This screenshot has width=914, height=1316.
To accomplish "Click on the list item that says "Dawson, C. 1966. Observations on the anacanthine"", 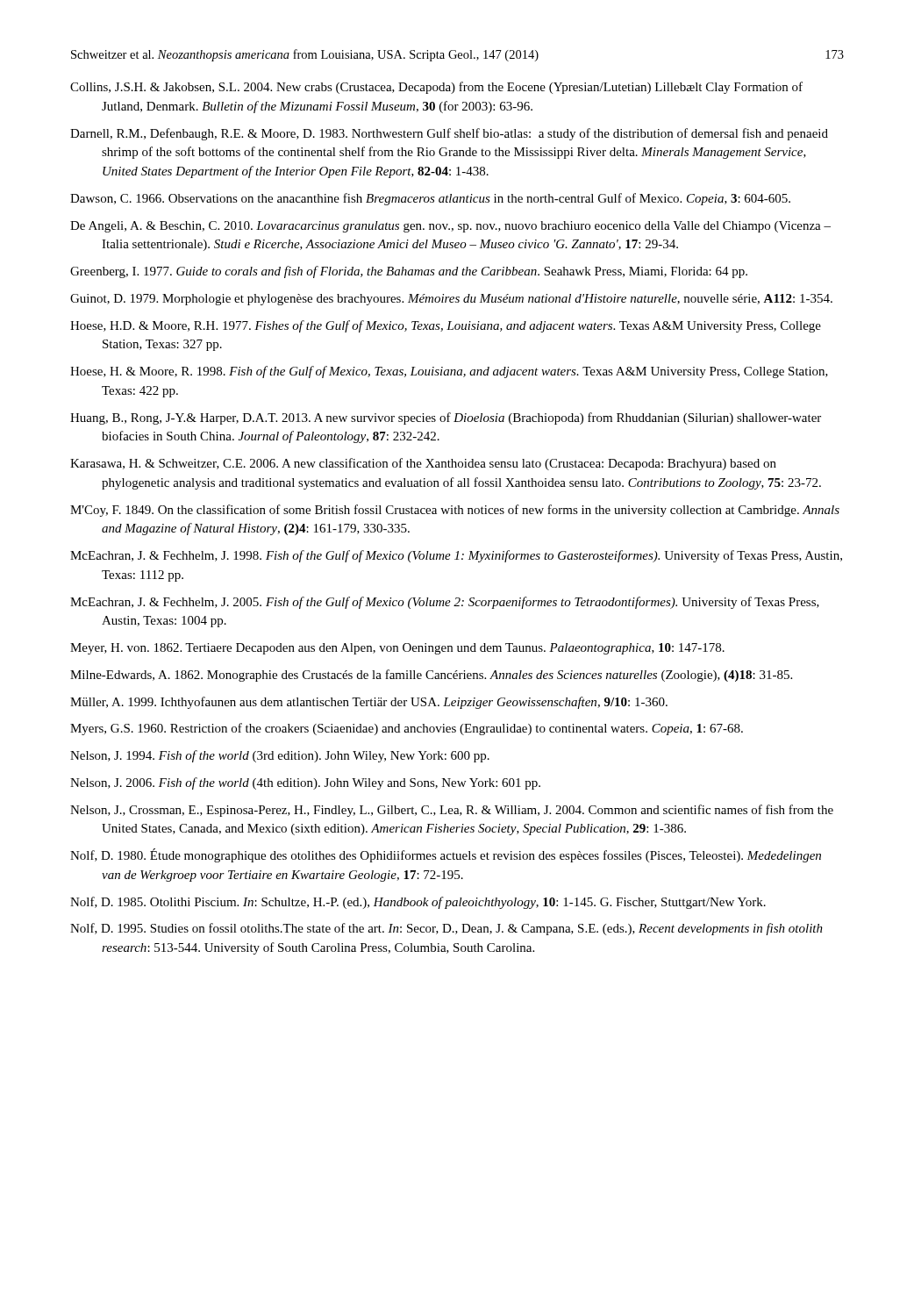I will pos(431,198).
